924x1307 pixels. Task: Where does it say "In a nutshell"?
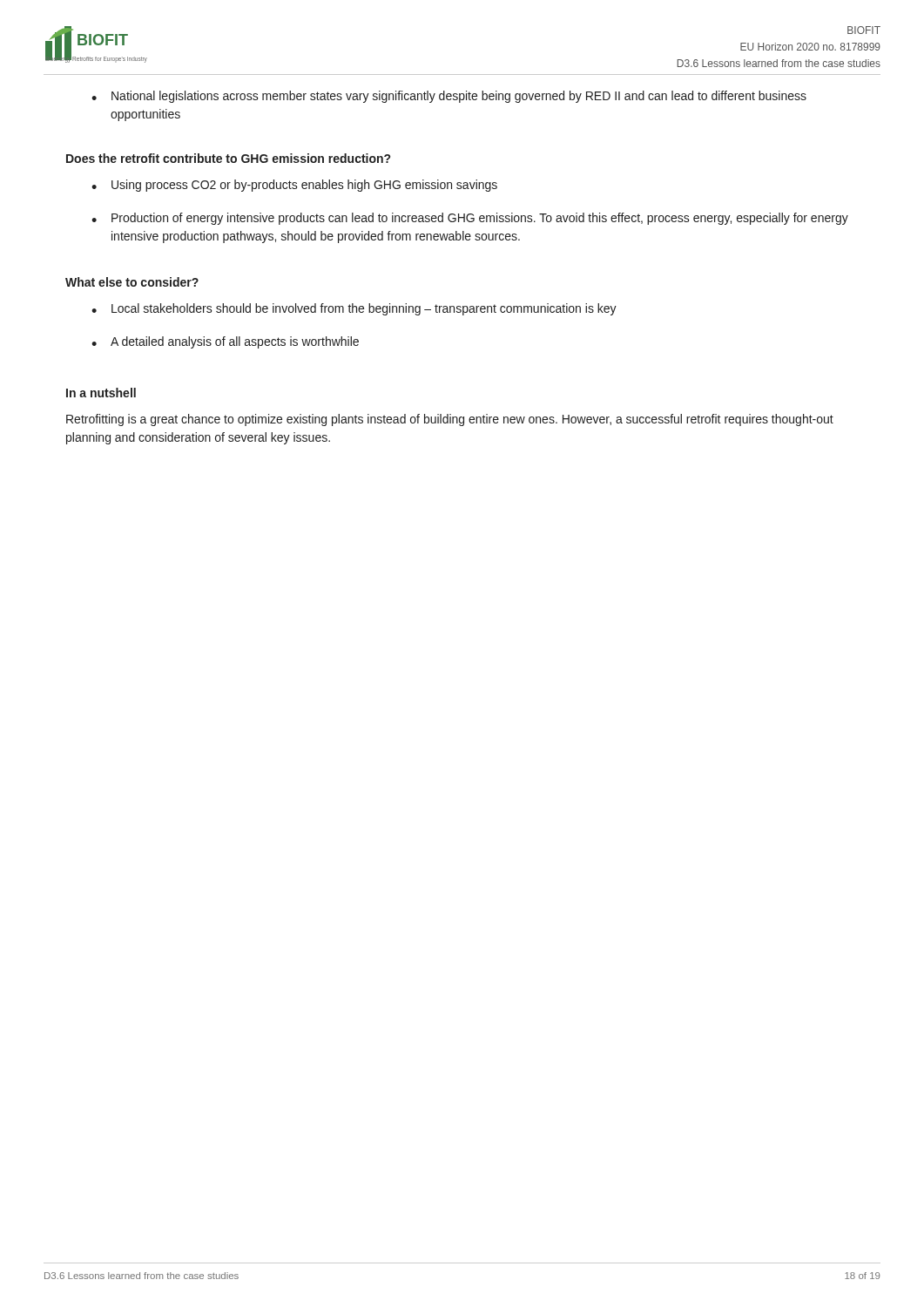(101, 393)
